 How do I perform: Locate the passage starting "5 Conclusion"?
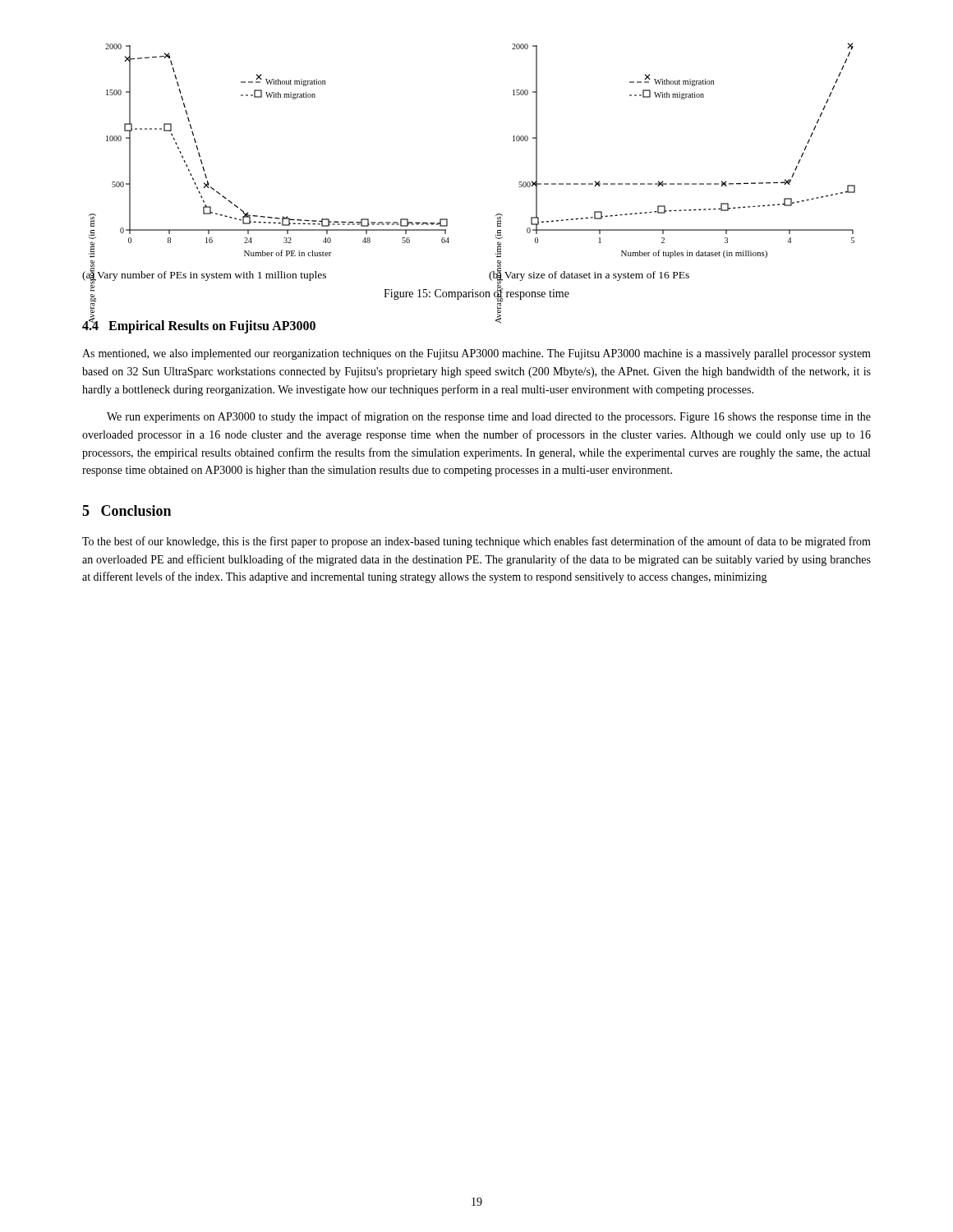point(127,511)
